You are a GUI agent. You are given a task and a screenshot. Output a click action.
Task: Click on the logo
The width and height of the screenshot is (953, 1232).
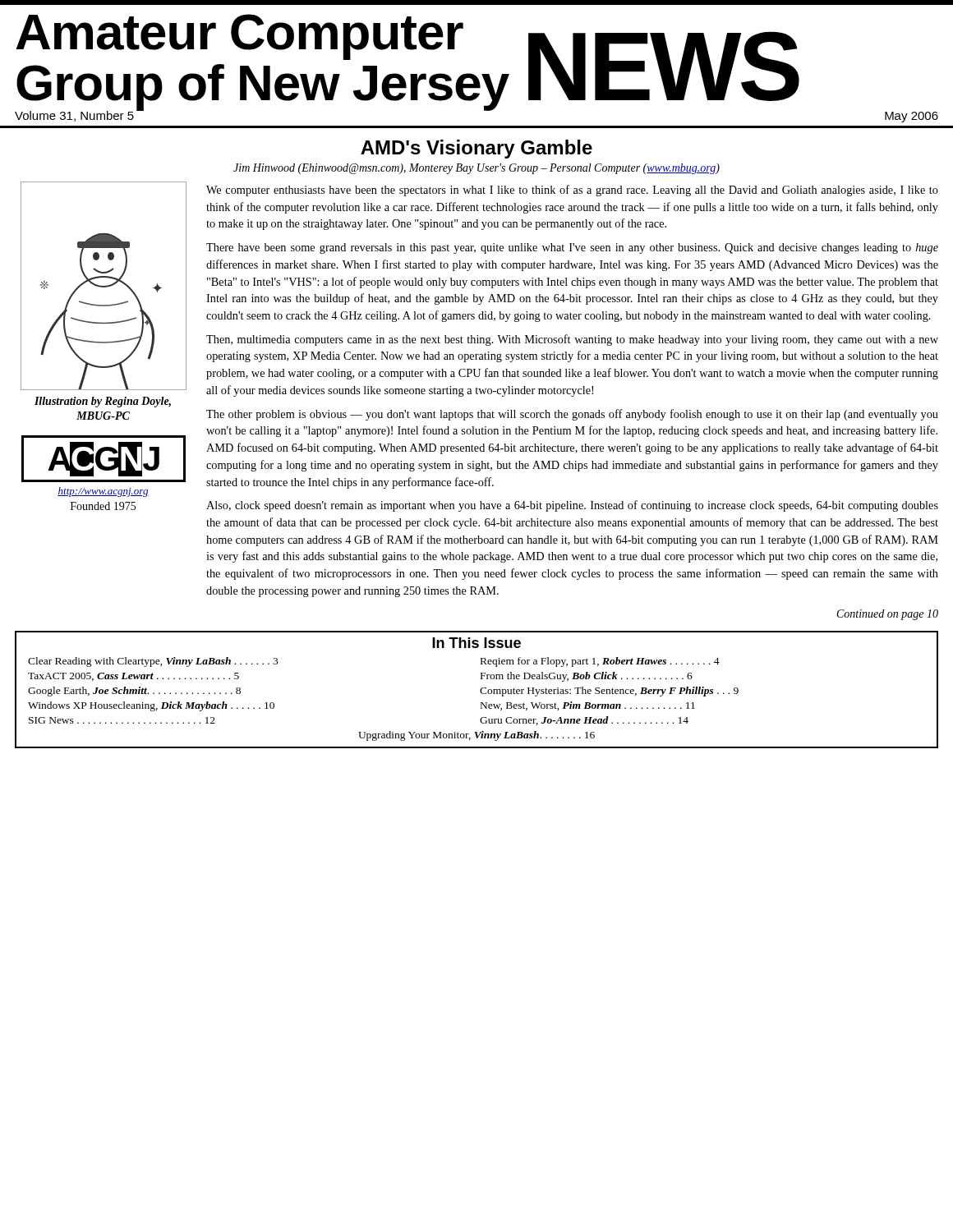point(103,459)
